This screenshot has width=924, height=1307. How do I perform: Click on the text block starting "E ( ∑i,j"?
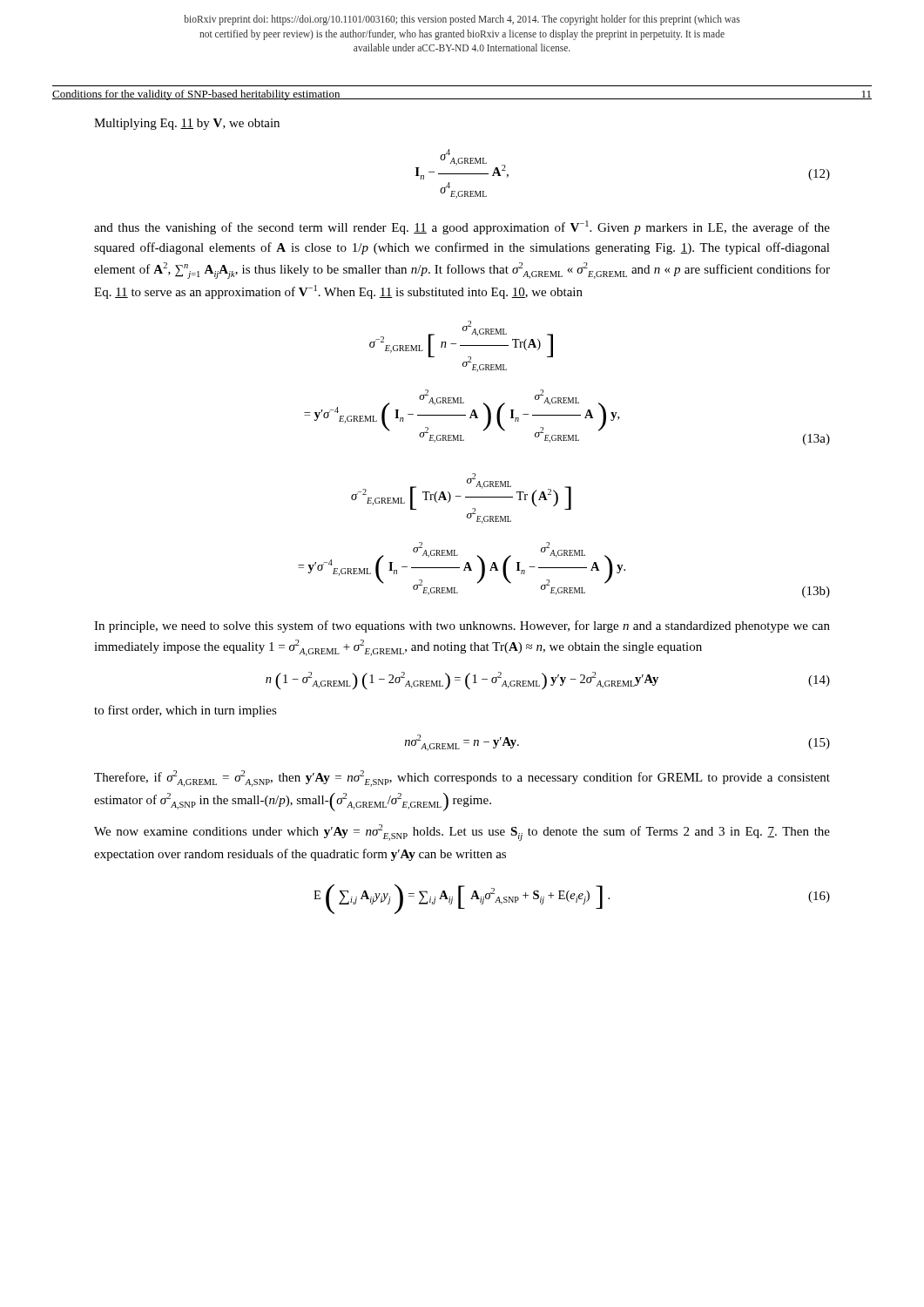462,896
